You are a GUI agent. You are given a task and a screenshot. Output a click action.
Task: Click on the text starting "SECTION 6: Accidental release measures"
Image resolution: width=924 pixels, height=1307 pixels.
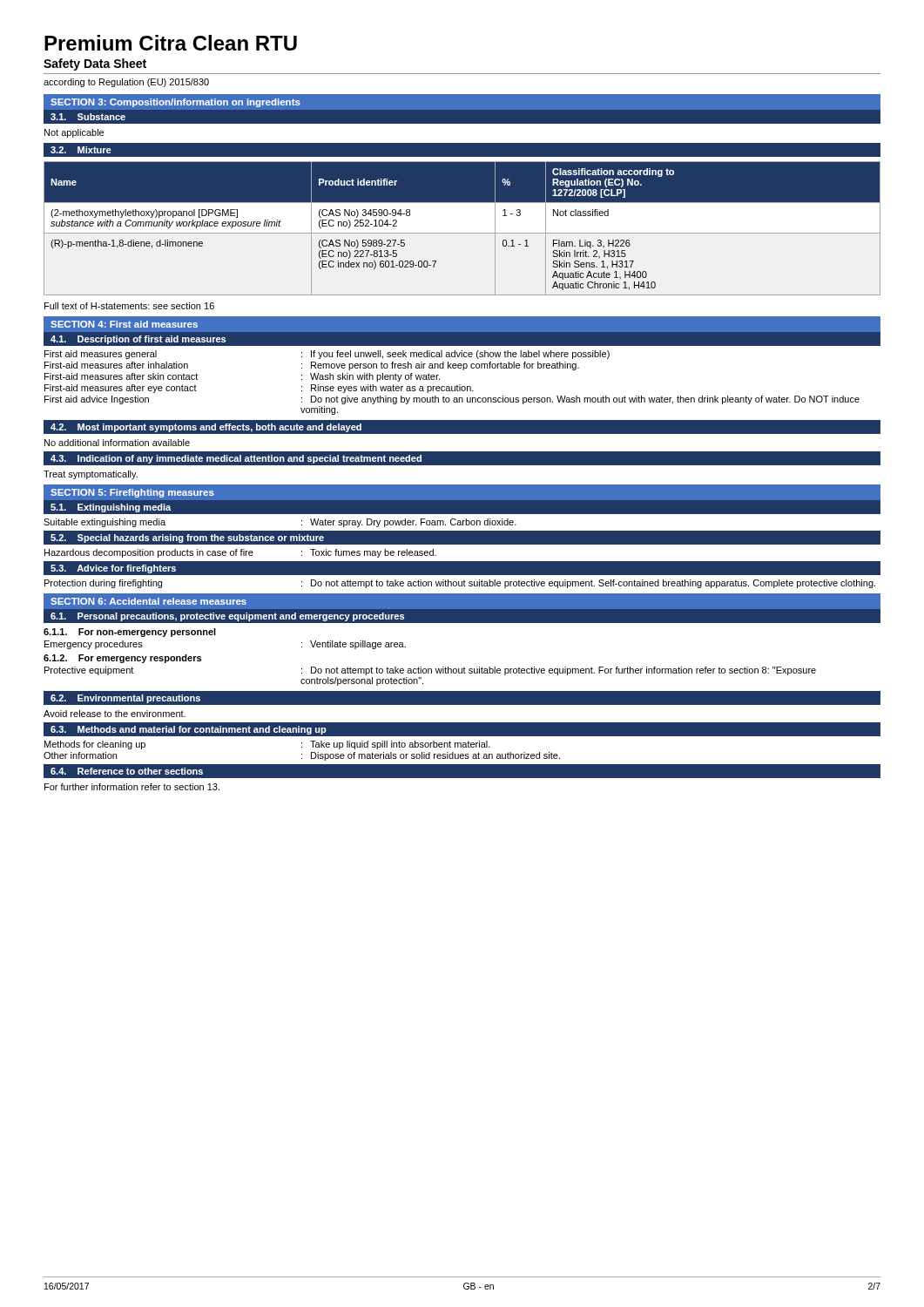click(x=149, y=601)
